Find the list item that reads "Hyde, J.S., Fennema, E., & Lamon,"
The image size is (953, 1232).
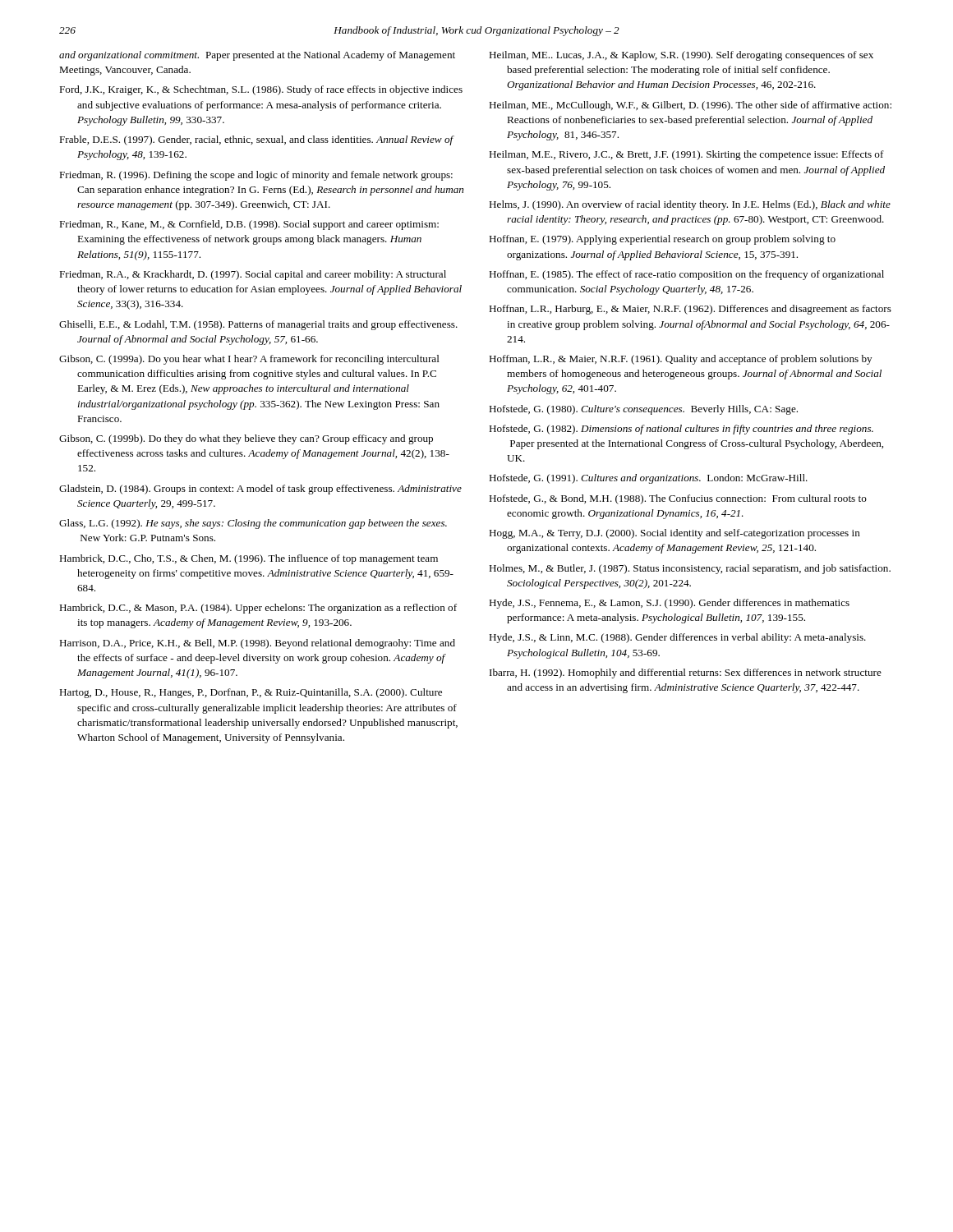point(669,610)
